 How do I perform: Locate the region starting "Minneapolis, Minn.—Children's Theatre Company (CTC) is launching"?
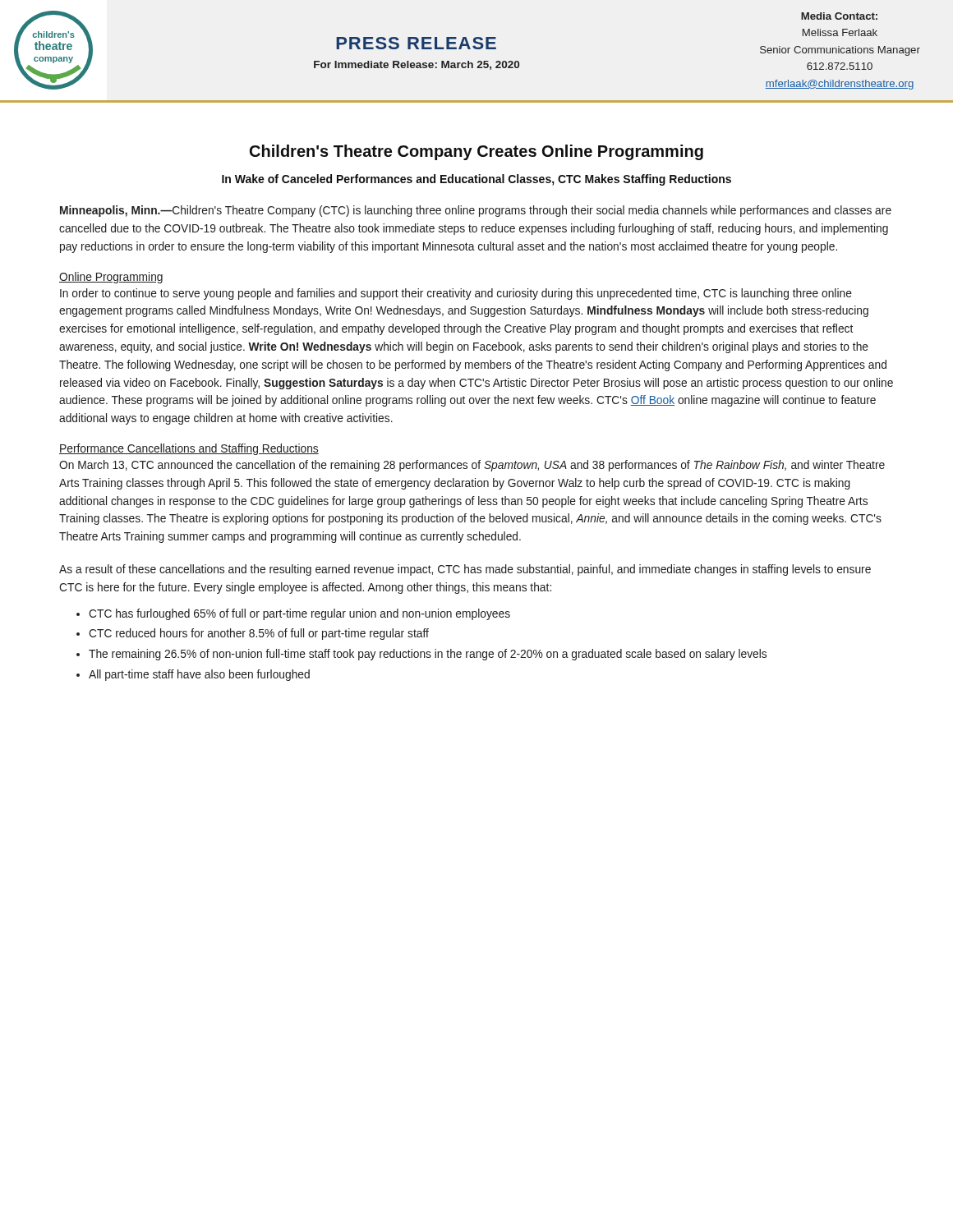pyautogui.click(x=475, y=229)
